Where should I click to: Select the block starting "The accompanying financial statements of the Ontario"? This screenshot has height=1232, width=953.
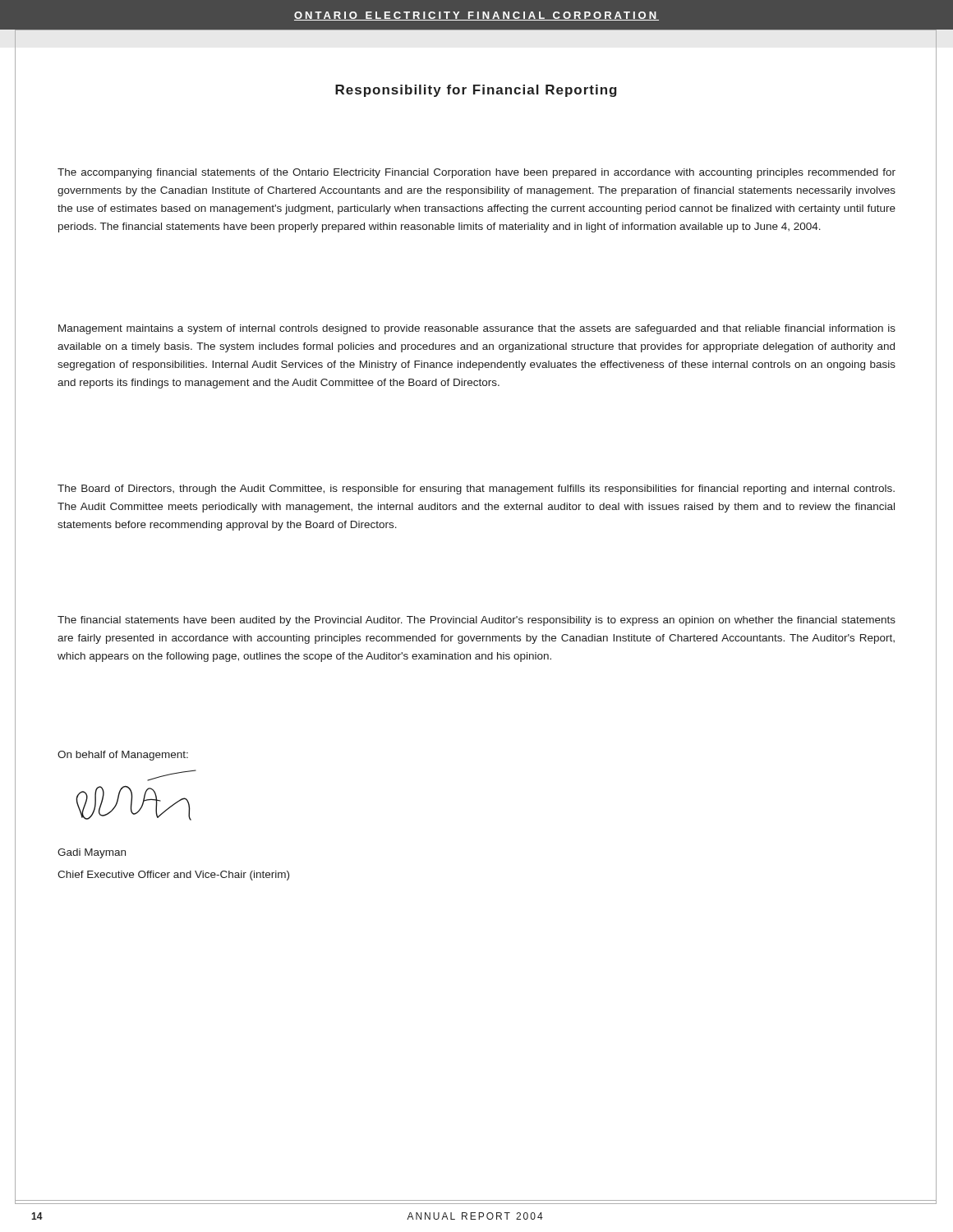click(476, 200)
